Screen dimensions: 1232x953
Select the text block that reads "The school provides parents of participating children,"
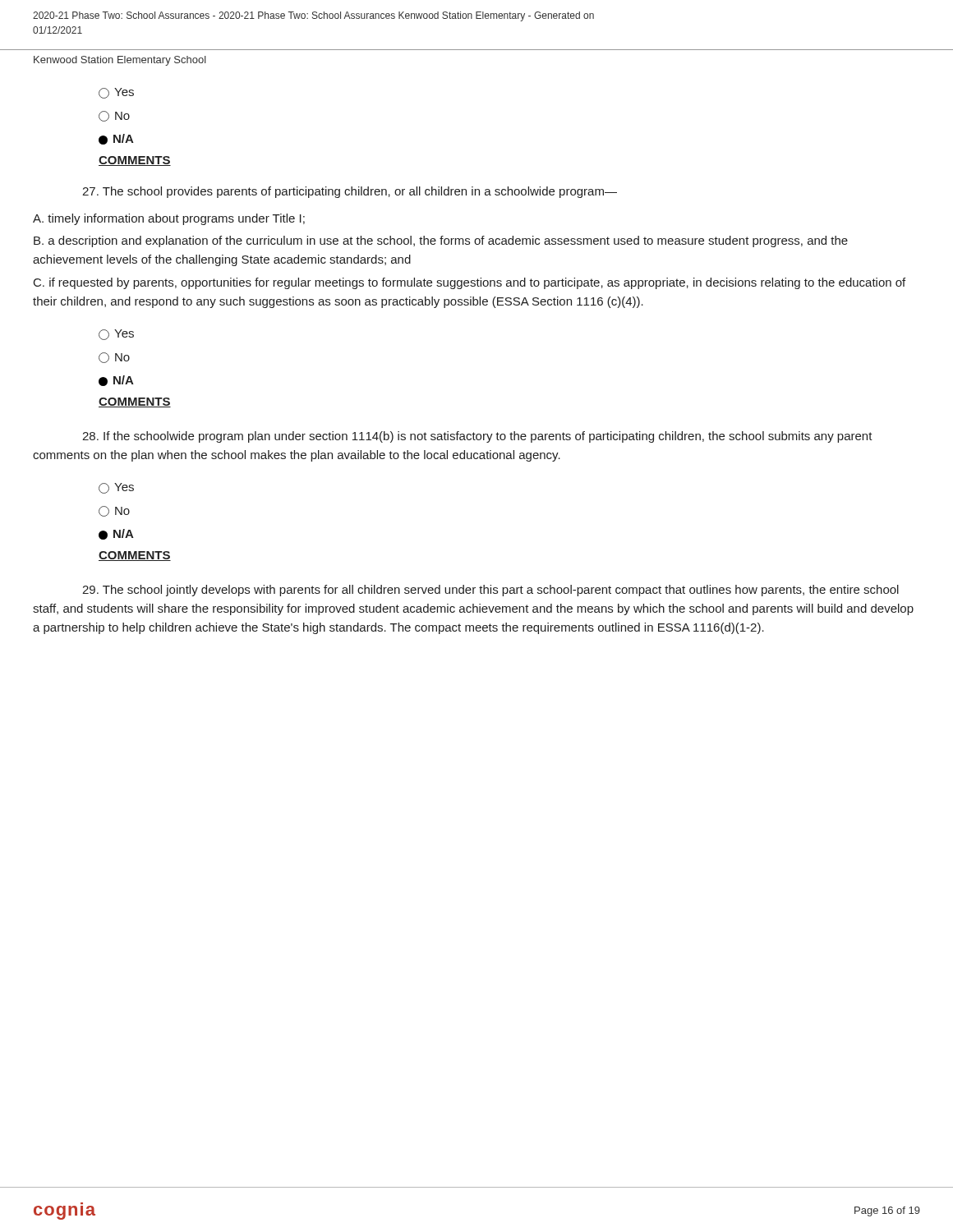pos(350,191)
